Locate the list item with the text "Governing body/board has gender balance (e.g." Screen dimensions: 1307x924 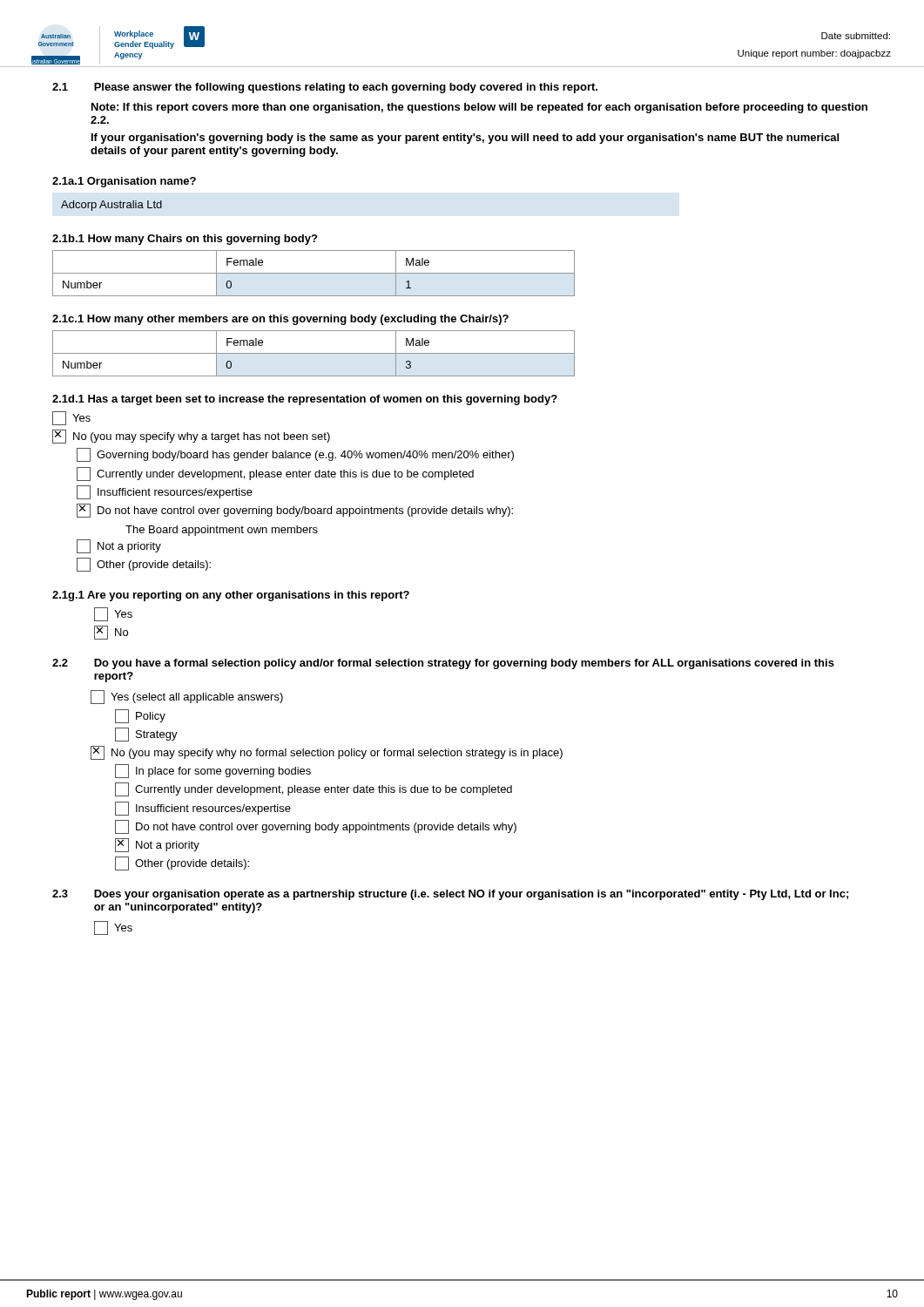(296, 455)
